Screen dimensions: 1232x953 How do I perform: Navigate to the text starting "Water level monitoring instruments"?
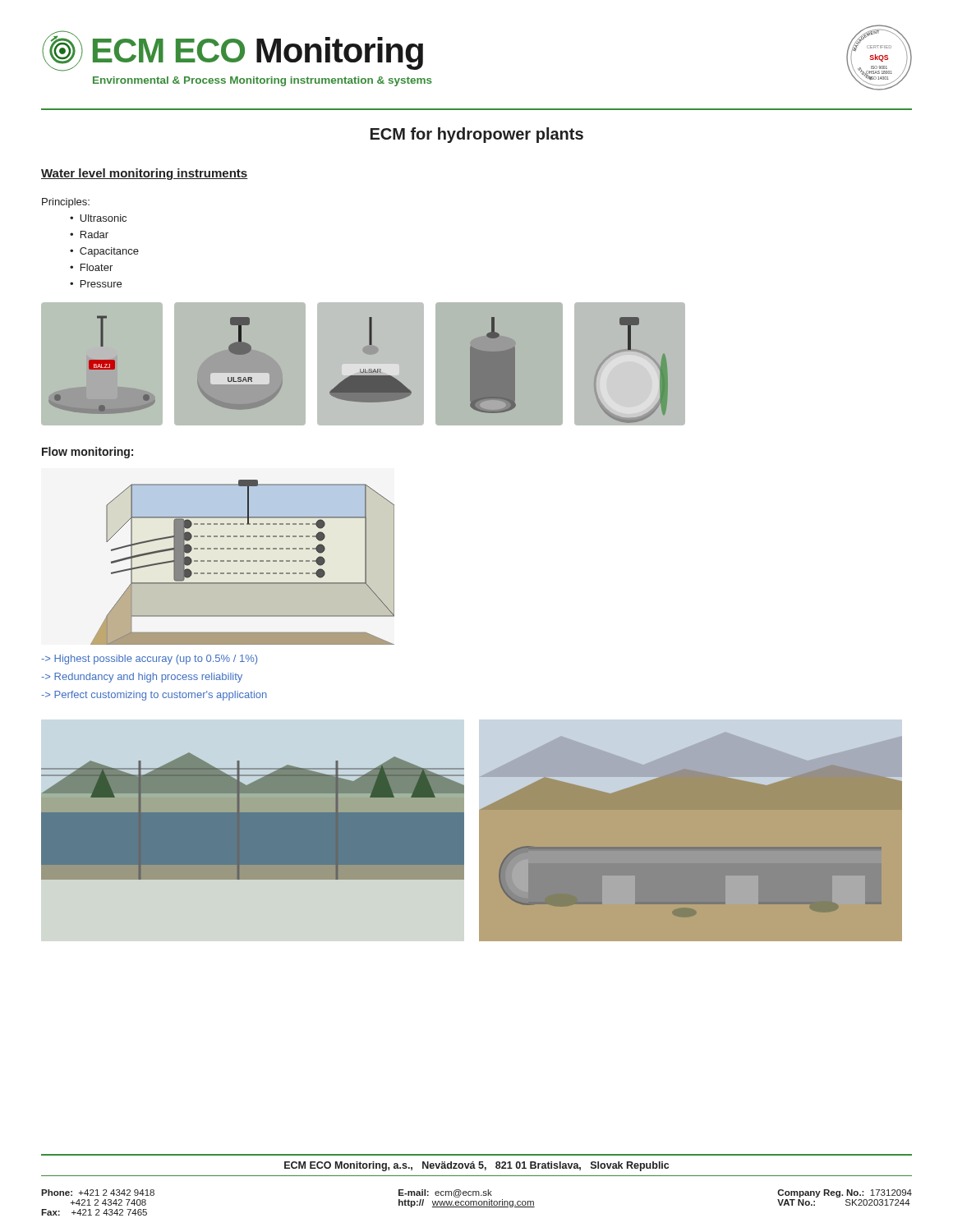[x=144, y=173]
